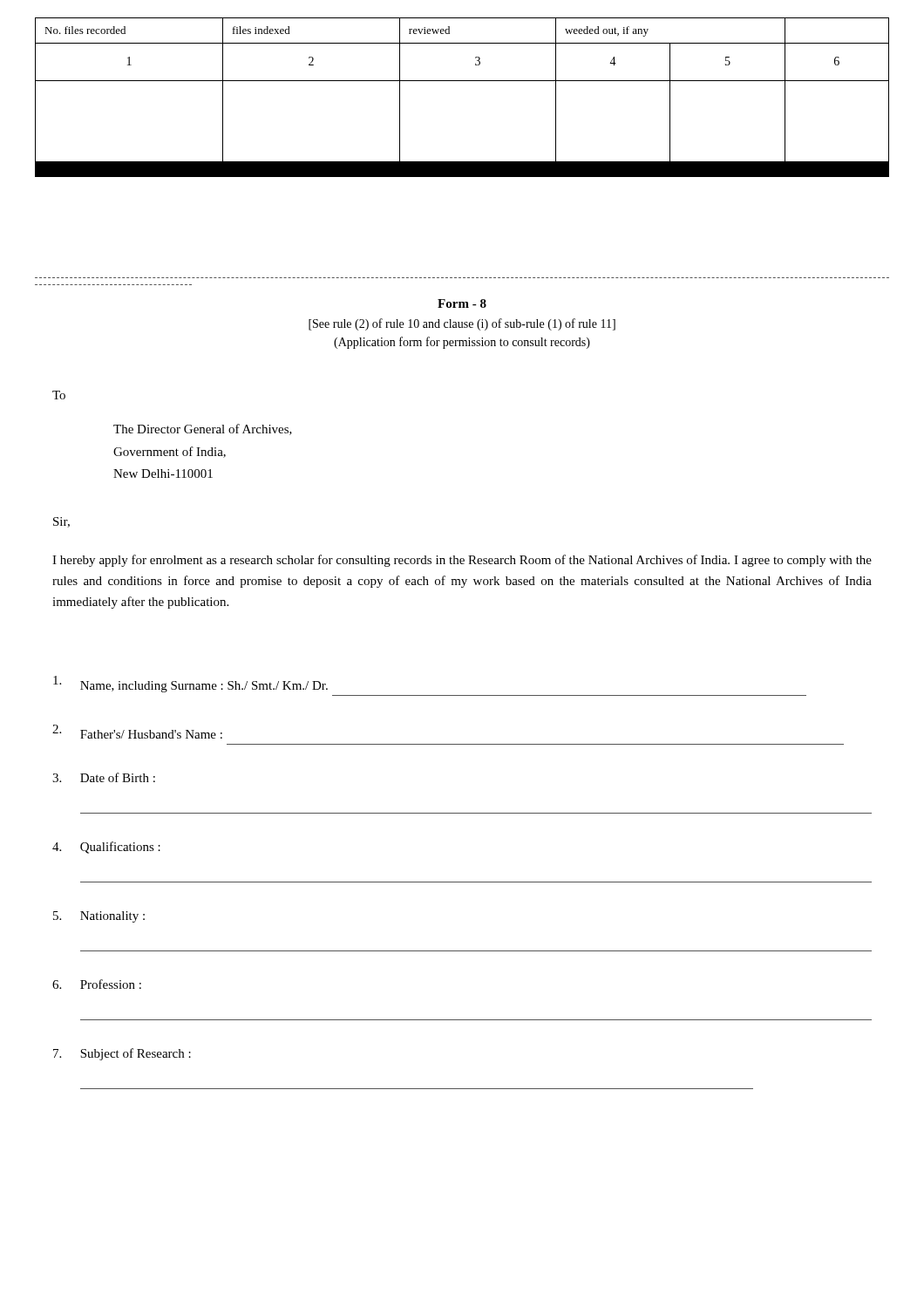Find the table that mentions "No. files recorded"
924x1308 pixels.
click(x=462, y=97)
